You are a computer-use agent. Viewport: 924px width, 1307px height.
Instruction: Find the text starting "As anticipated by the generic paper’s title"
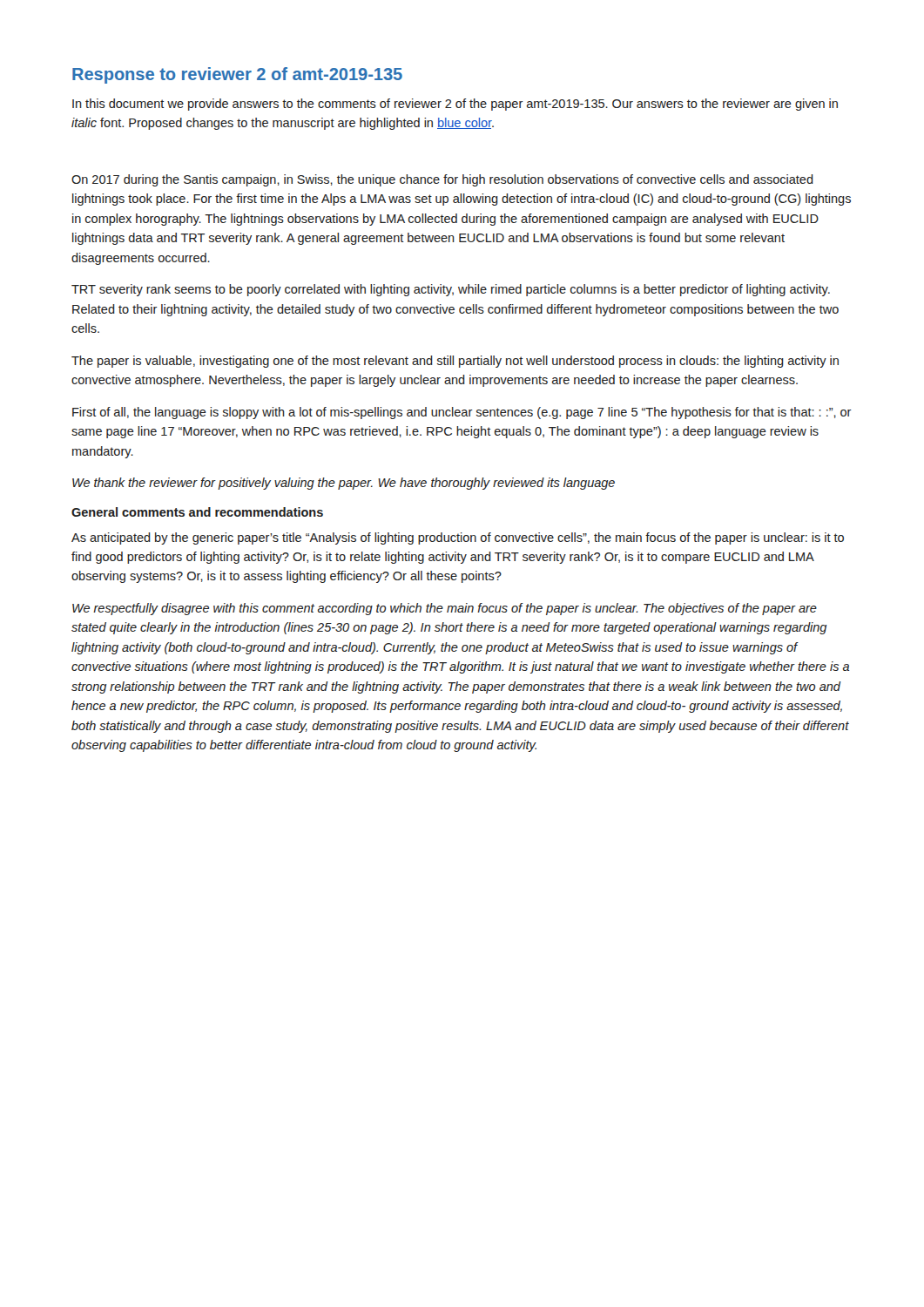coord(458,557)
